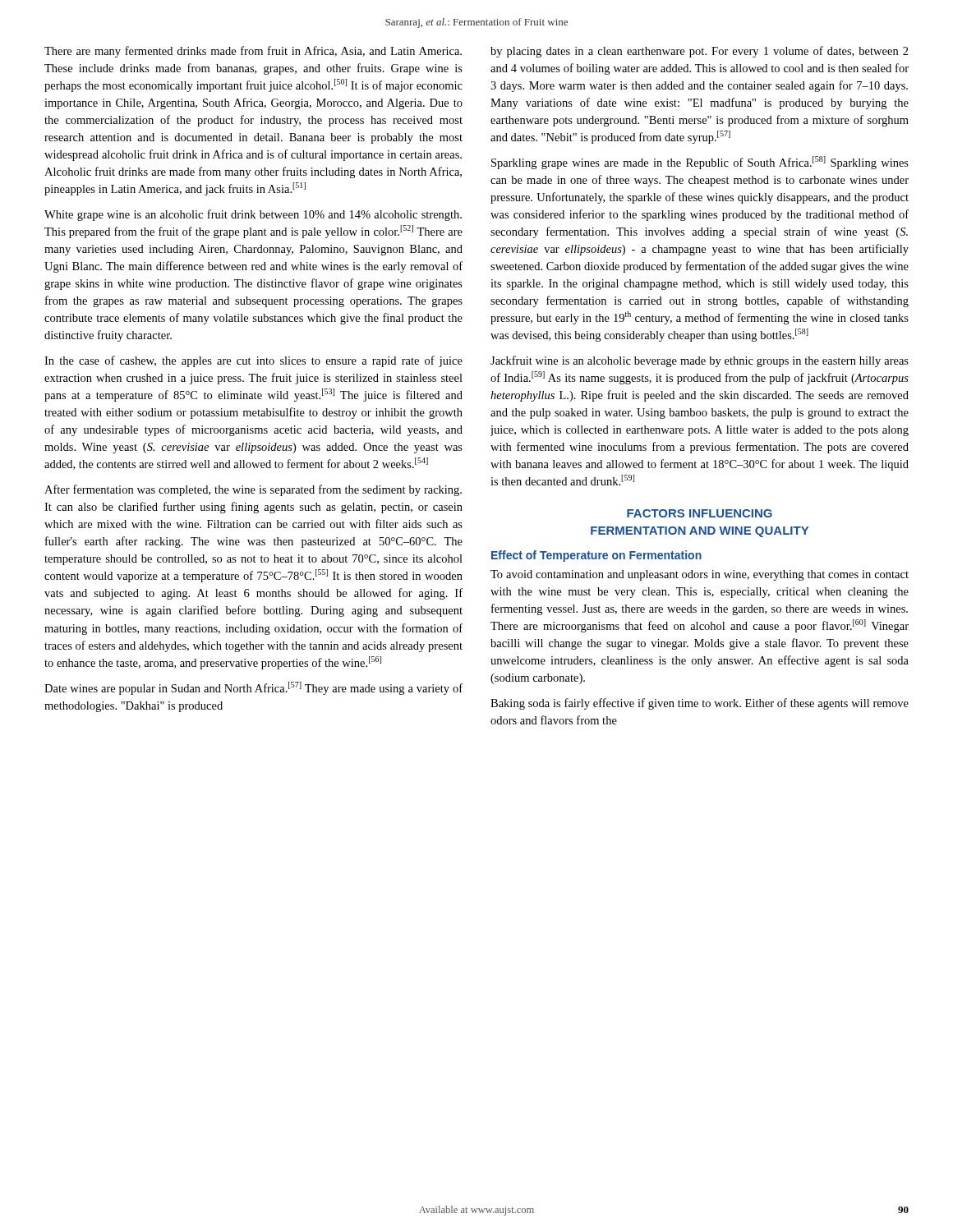Click the passage that begins "Date wines are popular in Sudan"

253,697
